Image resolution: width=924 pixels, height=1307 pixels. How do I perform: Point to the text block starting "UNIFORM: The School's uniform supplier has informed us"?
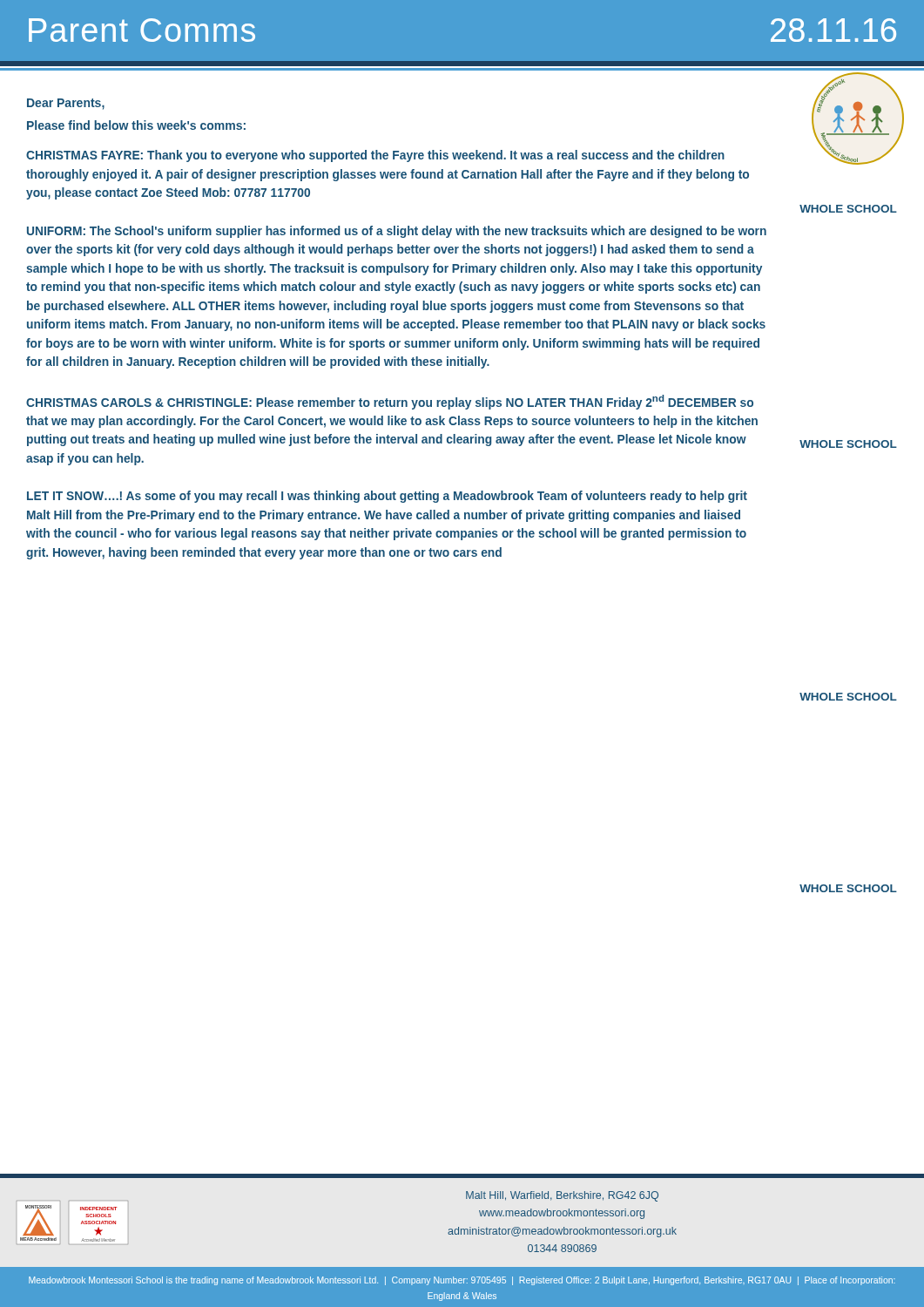(x=397, y=297)
